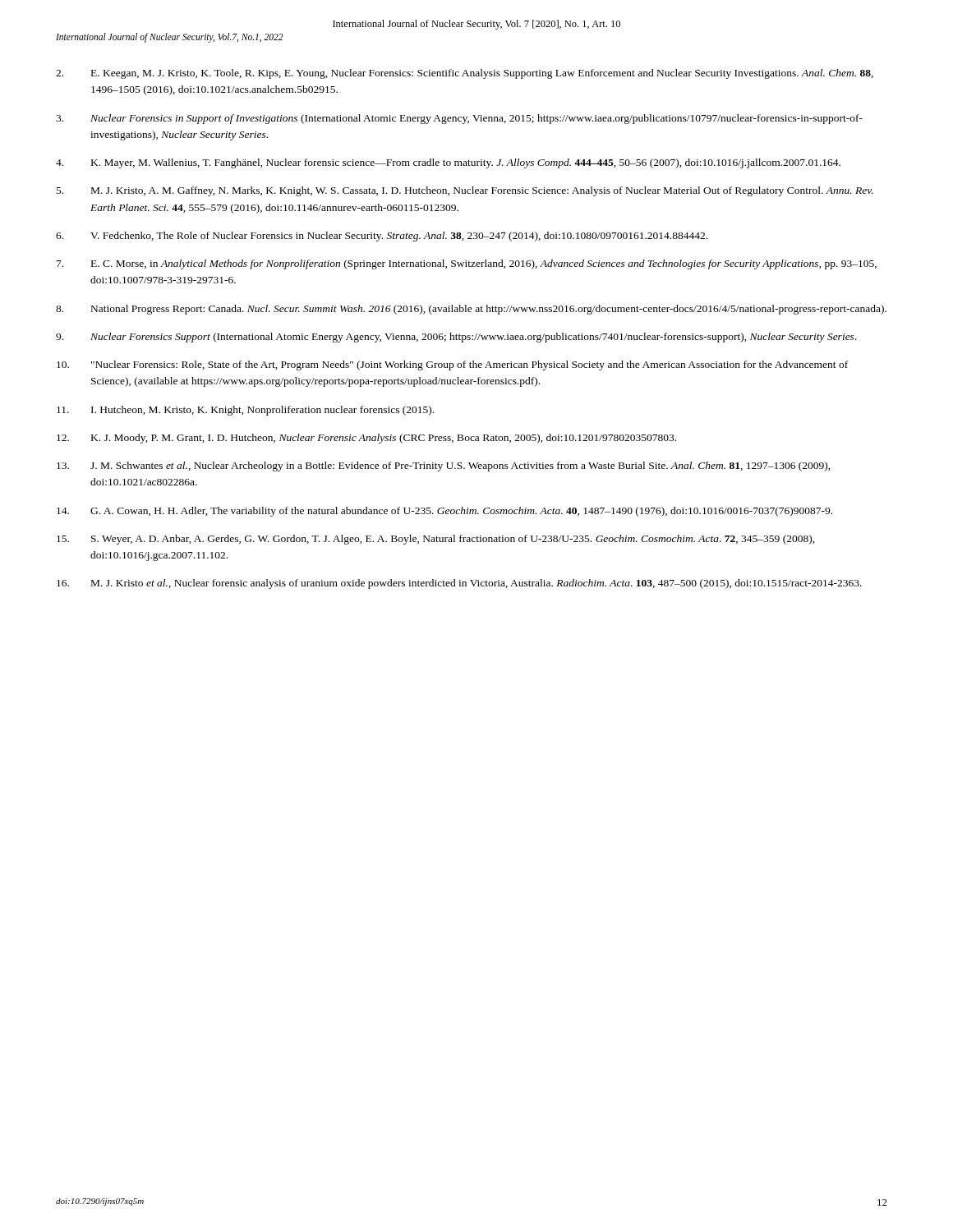Where is the passage that starts "9. Nuclear Forensics Support"?
The width and height of the screenshot is (953, 1232).
coord(472,337)
